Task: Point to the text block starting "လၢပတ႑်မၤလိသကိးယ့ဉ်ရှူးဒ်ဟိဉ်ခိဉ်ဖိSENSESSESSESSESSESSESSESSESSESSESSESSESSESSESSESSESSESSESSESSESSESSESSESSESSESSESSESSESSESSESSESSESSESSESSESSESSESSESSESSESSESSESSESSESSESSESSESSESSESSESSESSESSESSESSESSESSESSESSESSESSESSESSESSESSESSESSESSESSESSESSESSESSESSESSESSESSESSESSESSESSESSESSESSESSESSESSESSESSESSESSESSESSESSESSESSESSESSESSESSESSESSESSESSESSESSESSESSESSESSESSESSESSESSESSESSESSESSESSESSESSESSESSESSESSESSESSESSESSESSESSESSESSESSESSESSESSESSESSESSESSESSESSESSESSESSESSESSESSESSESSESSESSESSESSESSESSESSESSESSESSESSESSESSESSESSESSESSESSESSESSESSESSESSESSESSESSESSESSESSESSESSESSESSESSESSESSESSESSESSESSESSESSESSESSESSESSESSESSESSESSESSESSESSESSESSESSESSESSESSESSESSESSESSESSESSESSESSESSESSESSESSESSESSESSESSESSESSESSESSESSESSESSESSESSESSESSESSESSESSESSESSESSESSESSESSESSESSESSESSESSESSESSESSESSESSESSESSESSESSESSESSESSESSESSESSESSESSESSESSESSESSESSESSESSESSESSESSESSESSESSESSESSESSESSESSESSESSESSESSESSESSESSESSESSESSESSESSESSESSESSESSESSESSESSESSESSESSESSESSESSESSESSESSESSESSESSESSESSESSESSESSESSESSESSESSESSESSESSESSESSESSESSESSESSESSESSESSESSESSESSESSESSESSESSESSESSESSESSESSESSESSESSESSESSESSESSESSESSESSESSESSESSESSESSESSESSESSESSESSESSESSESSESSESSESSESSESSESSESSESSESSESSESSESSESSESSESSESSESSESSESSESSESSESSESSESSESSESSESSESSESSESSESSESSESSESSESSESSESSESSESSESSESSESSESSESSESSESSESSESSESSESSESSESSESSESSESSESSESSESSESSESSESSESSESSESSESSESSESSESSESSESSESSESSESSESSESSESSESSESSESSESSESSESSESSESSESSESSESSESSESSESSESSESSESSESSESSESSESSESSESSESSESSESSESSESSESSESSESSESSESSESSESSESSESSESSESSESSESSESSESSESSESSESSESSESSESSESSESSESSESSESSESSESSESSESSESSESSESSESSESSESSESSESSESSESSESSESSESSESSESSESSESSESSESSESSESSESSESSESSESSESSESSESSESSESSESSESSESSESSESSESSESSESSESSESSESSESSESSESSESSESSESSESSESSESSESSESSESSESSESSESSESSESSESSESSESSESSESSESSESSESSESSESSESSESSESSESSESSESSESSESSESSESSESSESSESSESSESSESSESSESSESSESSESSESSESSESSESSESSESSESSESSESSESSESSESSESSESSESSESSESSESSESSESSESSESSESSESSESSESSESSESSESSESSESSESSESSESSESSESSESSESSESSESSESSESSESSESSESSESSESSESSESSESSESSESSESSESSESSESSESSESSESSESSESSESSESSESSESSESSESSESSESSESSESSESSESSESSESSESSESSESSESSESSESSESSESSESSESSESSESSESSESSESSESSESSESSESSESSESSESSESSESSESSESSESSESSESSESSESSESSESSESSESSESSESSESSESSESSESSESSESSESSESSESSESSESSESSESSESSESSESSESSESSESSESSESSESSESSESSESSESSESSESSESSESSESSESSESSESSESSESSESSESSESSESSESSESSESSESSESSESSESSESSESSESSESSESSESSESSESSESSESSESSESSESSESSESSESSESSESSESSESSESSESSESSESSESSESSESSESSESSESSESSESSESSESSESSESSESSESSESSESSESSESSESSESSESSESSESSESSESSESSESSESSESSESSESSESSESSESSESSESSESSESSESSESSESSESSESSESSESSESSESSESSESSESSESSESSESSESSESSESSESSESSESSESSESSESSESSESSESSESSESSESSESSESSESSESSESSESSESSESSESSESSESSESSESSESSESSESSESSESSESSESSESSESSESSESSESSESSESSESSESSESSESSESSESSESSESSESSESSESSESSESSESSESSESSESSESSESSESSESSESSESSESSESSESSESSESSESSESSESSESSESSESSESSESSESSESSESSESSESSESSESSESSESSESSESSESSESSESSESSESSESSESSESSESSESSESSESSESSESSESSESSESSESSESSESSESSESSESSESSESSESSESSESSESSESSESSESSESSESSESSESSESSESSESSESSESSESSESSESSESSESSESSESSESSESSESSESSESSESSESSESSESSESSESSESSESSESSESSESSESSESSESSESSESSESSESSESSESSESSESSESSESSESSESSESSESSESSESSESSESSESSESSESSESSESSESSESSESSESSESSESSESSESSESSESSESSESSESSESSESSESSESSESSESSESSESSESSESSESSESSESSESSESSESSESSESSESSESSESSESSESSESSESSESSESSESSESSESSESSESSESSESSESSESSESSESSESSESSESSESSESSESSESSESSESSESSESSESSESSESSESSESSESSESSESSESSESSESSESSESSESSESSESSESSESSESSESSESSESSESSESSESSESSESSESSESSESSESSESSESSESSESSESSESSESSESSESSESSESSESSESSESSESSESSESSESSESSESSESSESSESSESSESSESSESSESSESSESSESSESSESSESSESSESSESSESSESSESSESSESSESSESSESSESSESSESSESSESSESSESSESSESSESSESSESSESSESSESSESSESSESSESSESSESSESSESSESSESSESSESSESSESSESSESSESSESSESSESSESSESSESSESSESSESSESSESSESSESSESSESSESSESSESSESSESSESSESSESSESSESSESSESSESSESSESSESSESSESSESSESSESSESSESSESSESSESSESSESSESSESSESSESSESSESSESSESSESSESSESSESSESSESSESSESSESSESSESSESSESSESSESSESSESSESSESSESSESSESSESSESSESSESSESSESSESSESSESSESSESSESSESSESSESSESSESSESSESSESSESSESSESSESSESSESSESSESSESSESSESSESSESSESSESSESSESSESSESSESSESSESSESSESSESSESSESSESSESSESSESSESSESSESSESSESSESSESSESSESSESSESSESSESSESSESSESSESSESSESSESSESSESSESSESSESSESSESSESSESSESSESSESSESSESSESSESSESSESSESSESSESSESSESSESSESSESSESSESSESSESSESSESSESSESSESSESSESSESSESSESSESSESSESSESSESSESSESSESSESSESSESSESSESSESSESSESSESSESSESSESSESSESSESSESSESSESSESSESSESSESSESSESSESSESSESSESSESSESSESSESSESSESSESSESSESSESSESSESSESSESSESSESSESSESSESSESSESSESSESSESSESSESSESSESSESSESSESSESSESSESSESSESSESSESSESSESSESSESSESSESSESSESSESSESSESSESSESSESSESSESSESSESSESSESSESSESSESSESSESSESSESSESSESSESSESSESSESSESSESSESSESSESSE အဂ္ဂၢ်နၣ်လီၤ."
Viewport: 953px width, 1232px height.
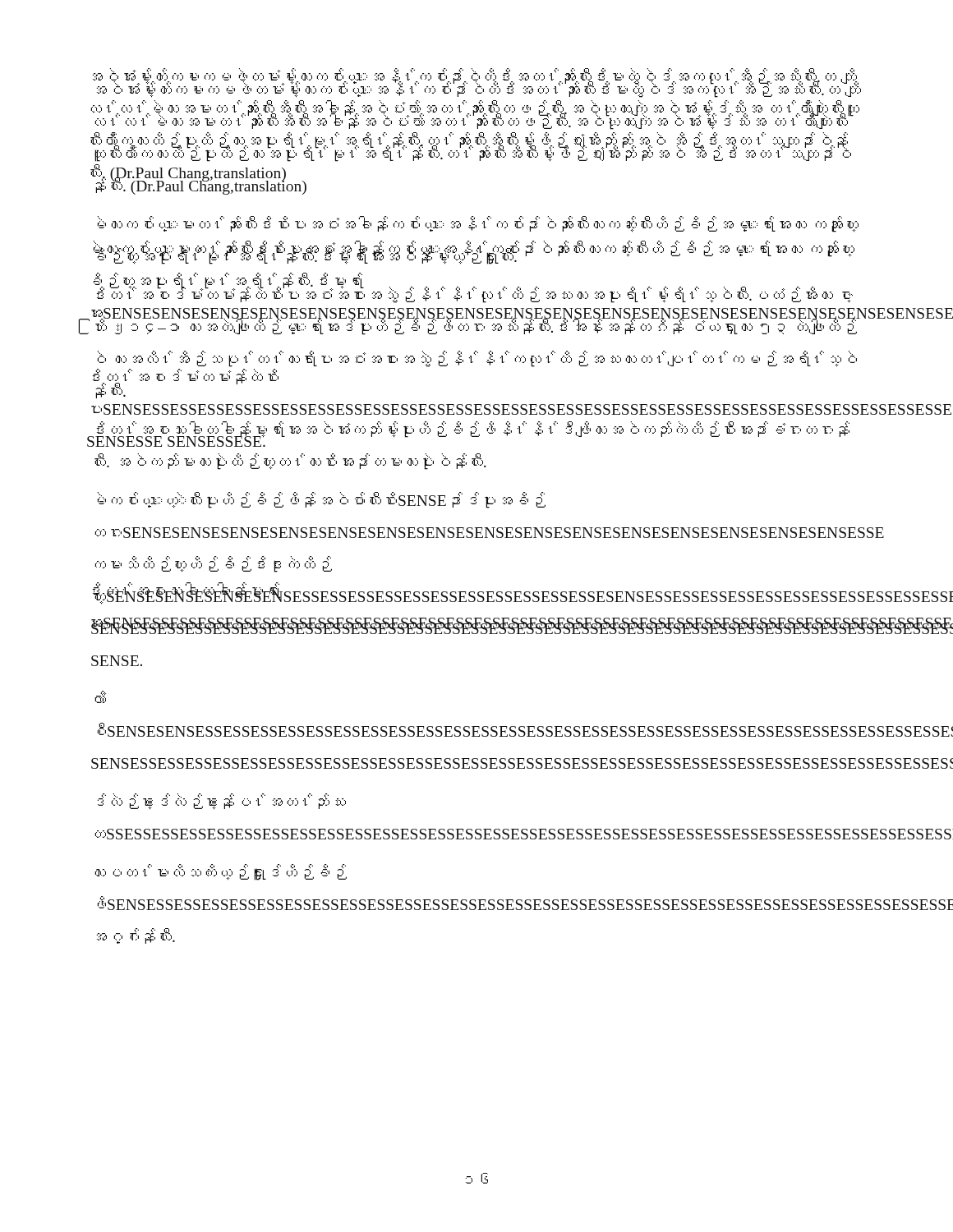Action: pos(476,905)
